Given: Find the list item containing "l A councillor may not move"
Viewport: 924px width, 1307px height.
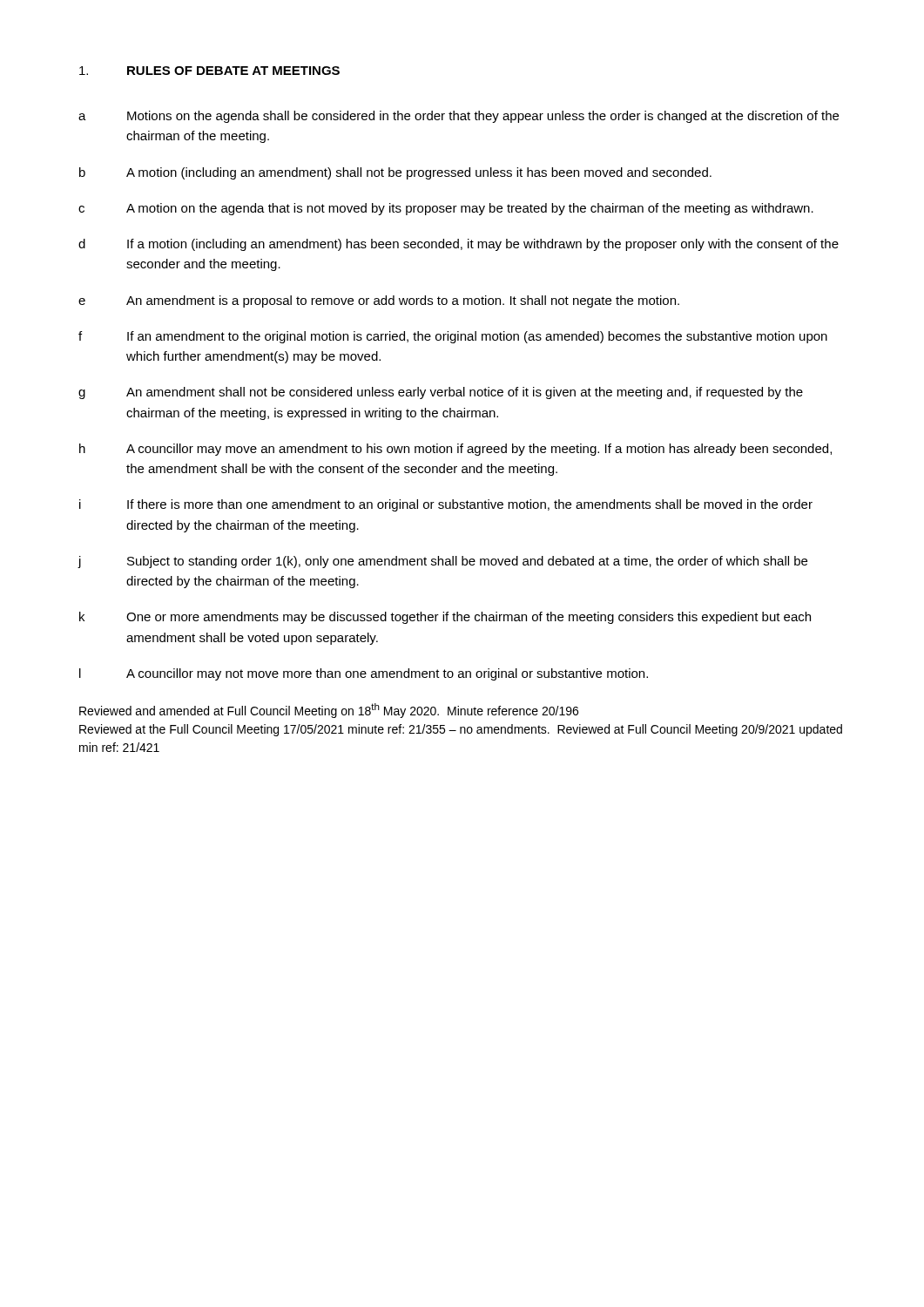Looking at the screenshot, I should tap(466, 673).
